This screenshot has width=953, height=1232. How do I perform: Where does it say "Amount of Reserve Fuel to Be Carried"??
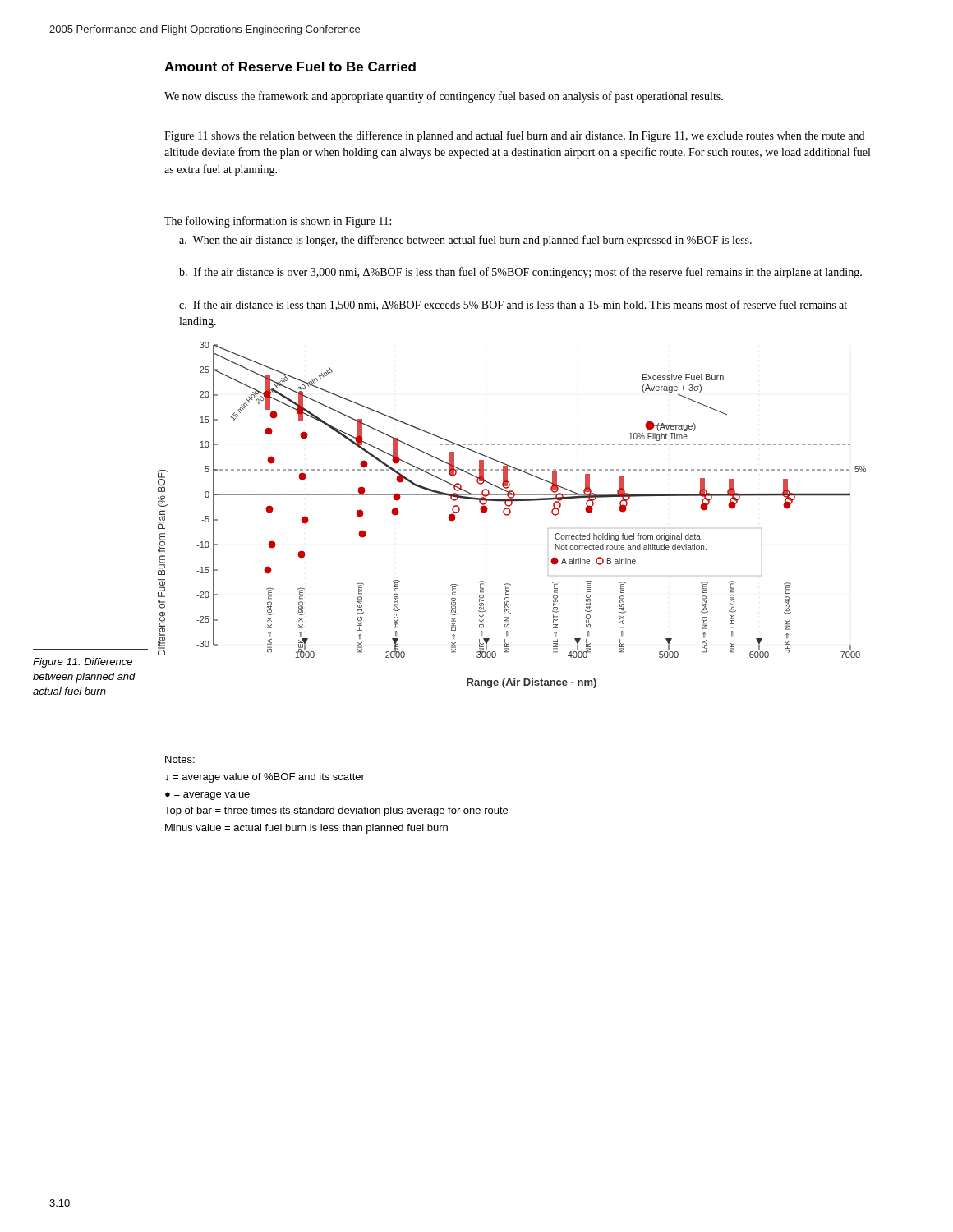pos(290,67)
